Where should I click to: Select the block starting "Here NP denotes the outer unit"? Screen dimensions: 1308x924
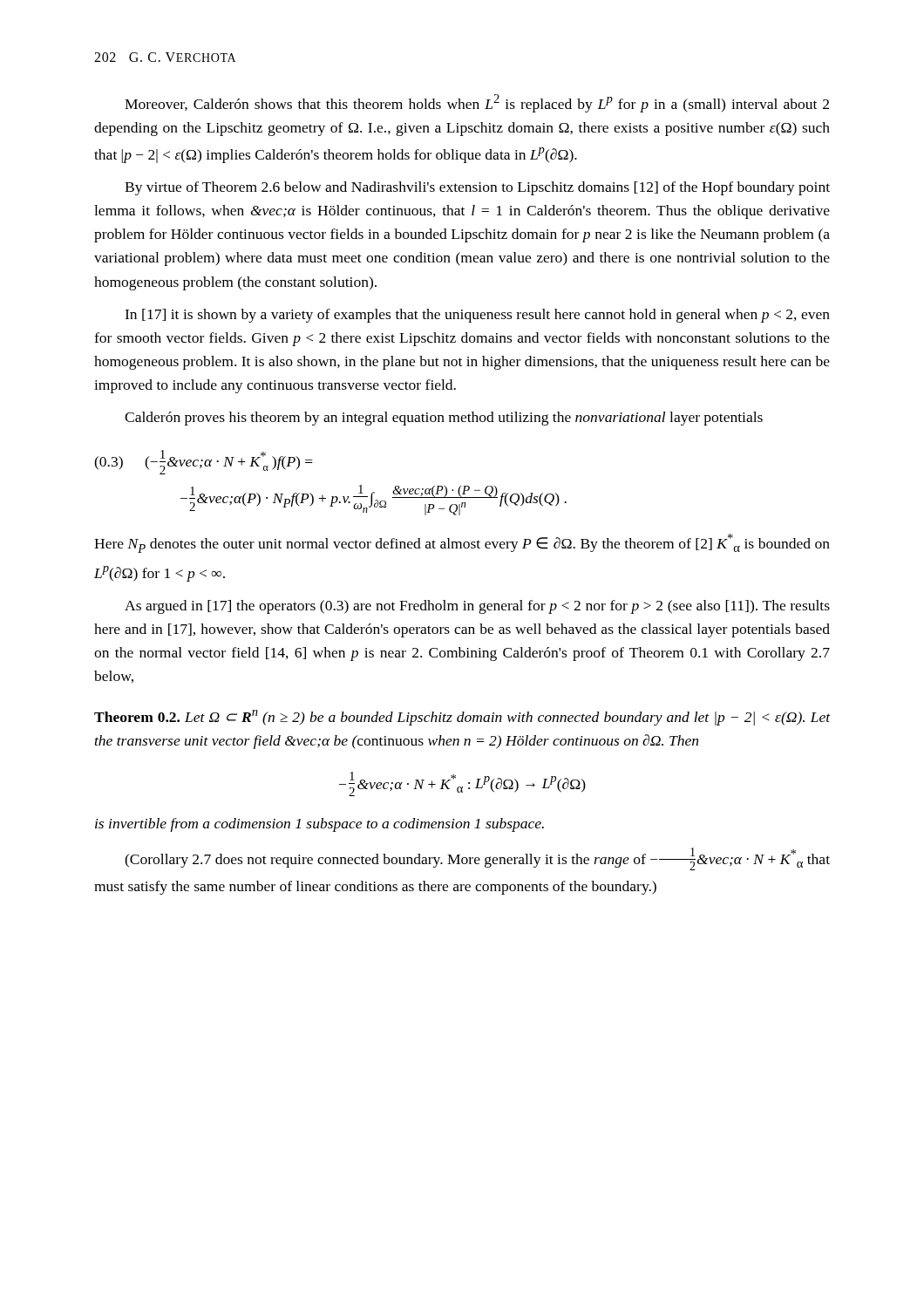pos(462,557)
